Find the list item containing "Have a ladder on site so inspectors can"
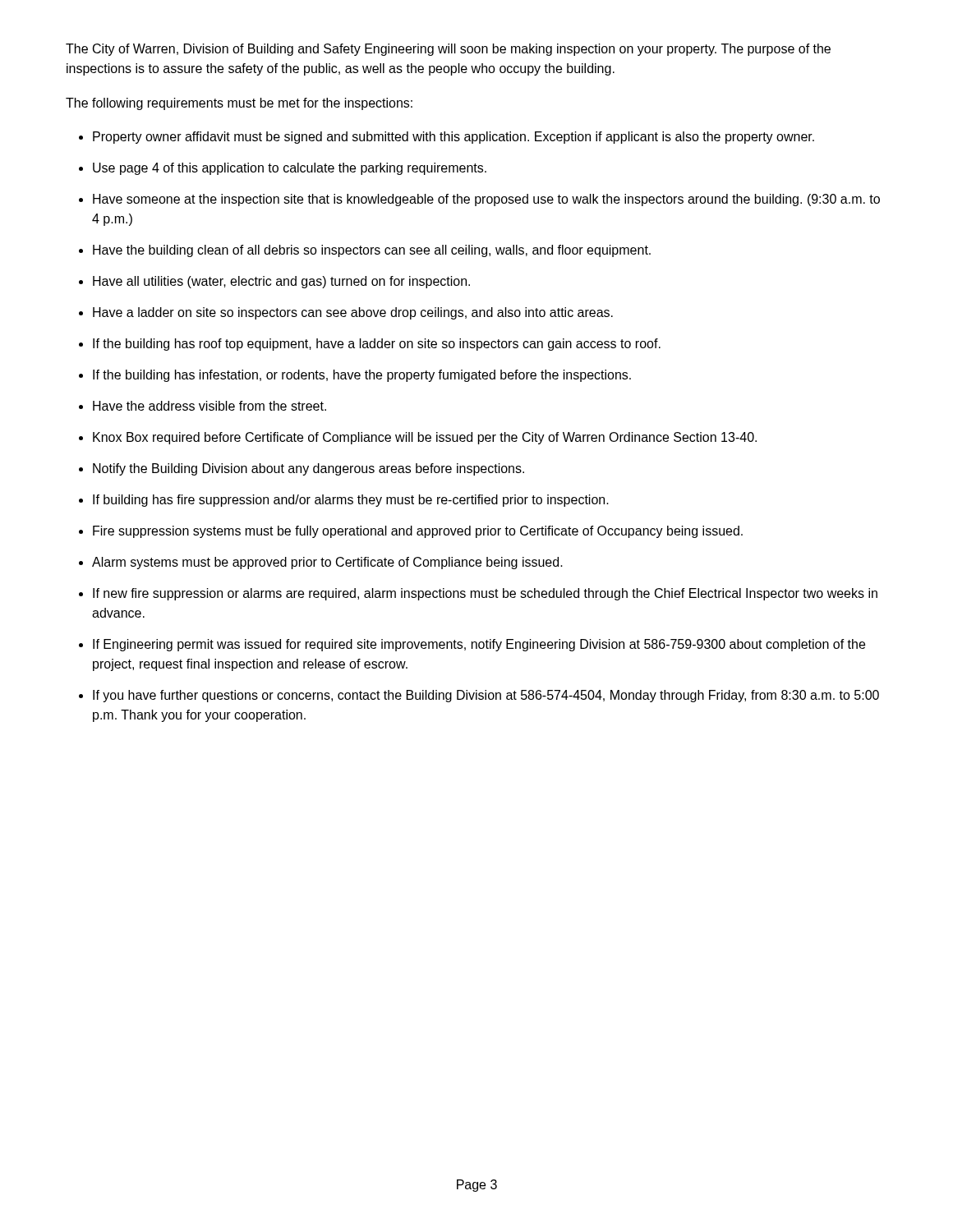The image size is (953, 1232). (353, 313)
